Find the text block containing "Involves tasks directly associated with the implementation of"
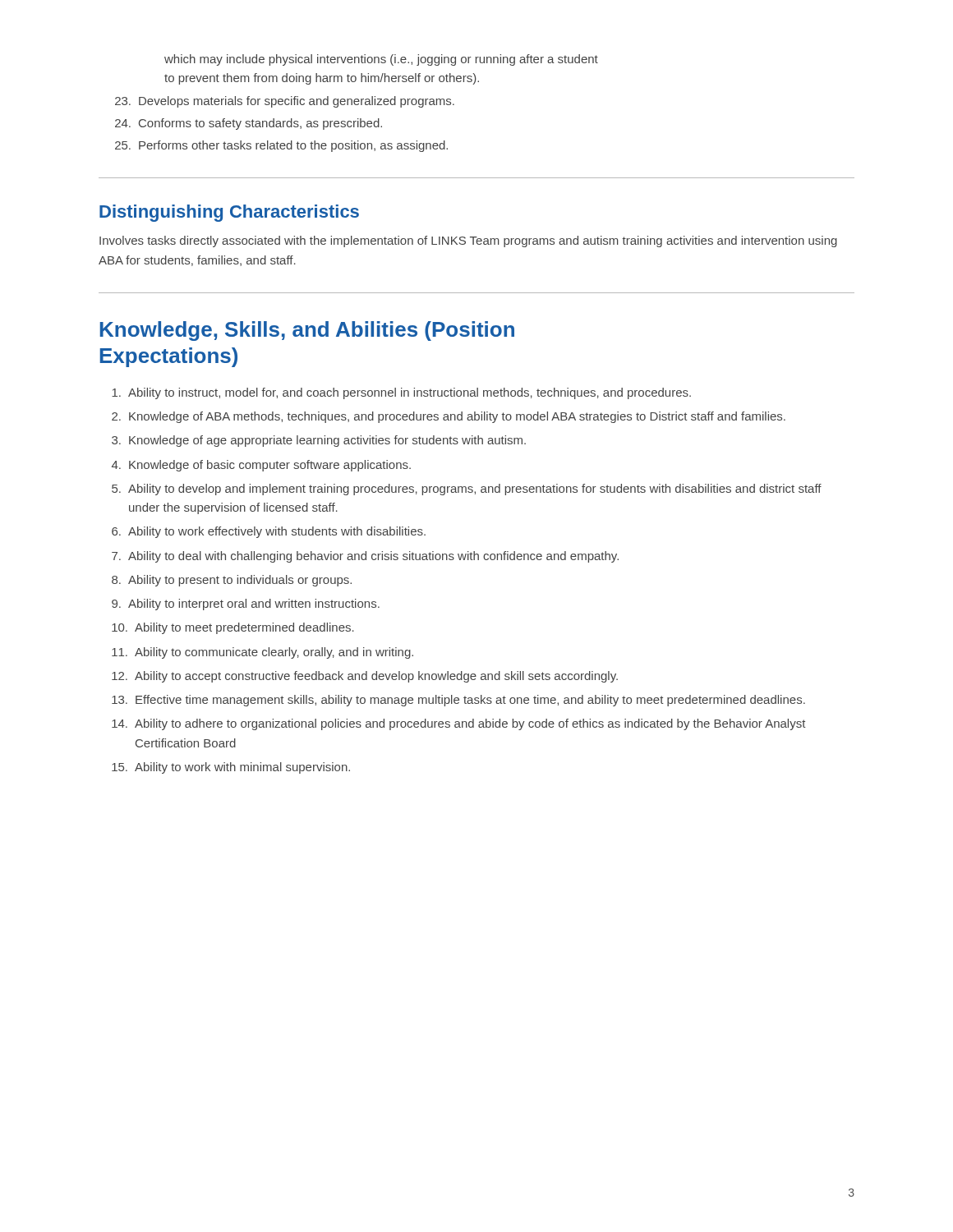The height and width of the screenshot is (1232, 953). coord(468,250)
